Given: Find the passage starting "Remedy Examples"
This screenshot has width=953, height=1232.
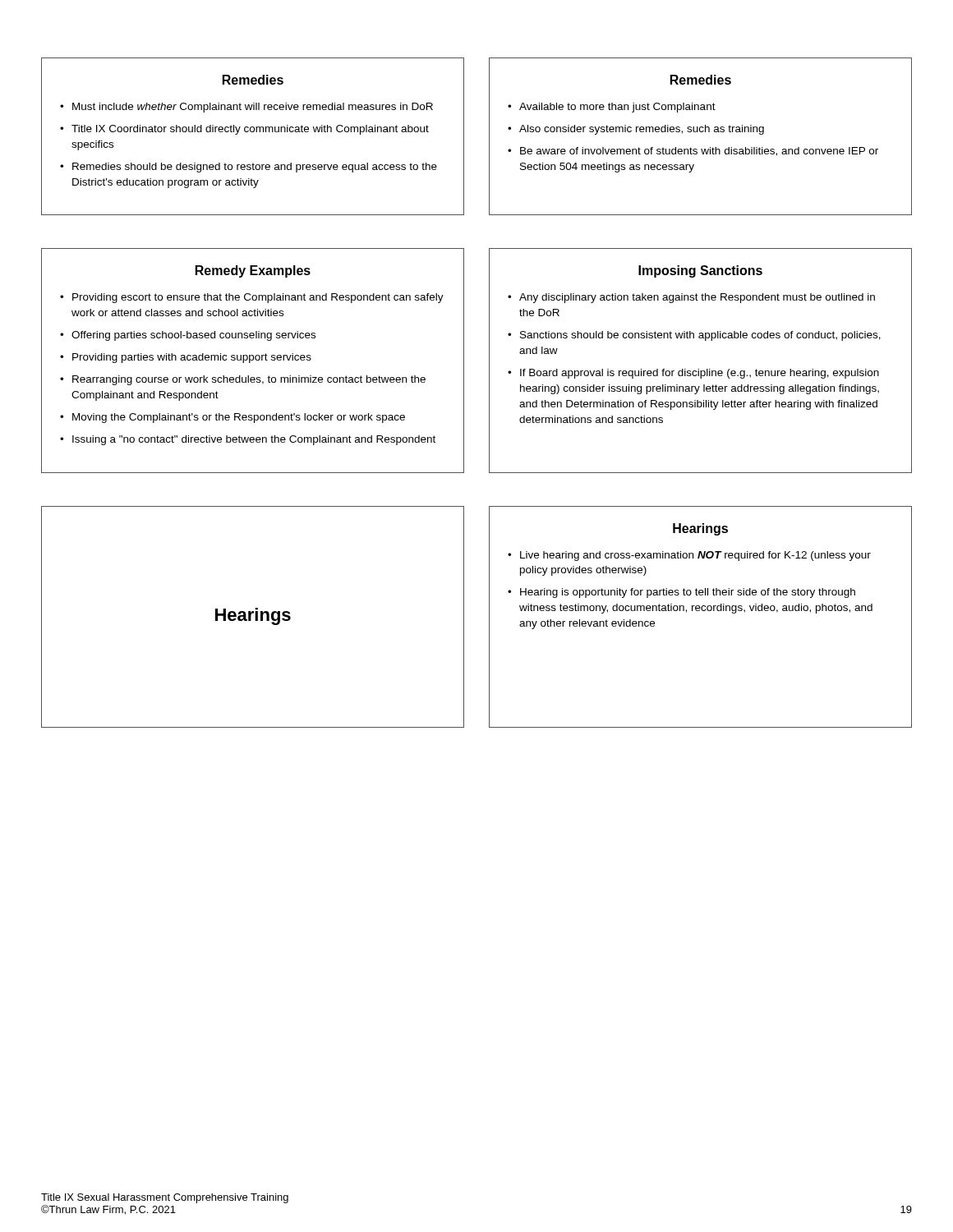Looking at the screenshot, I should pyautogui.click(x=253, y=271).
